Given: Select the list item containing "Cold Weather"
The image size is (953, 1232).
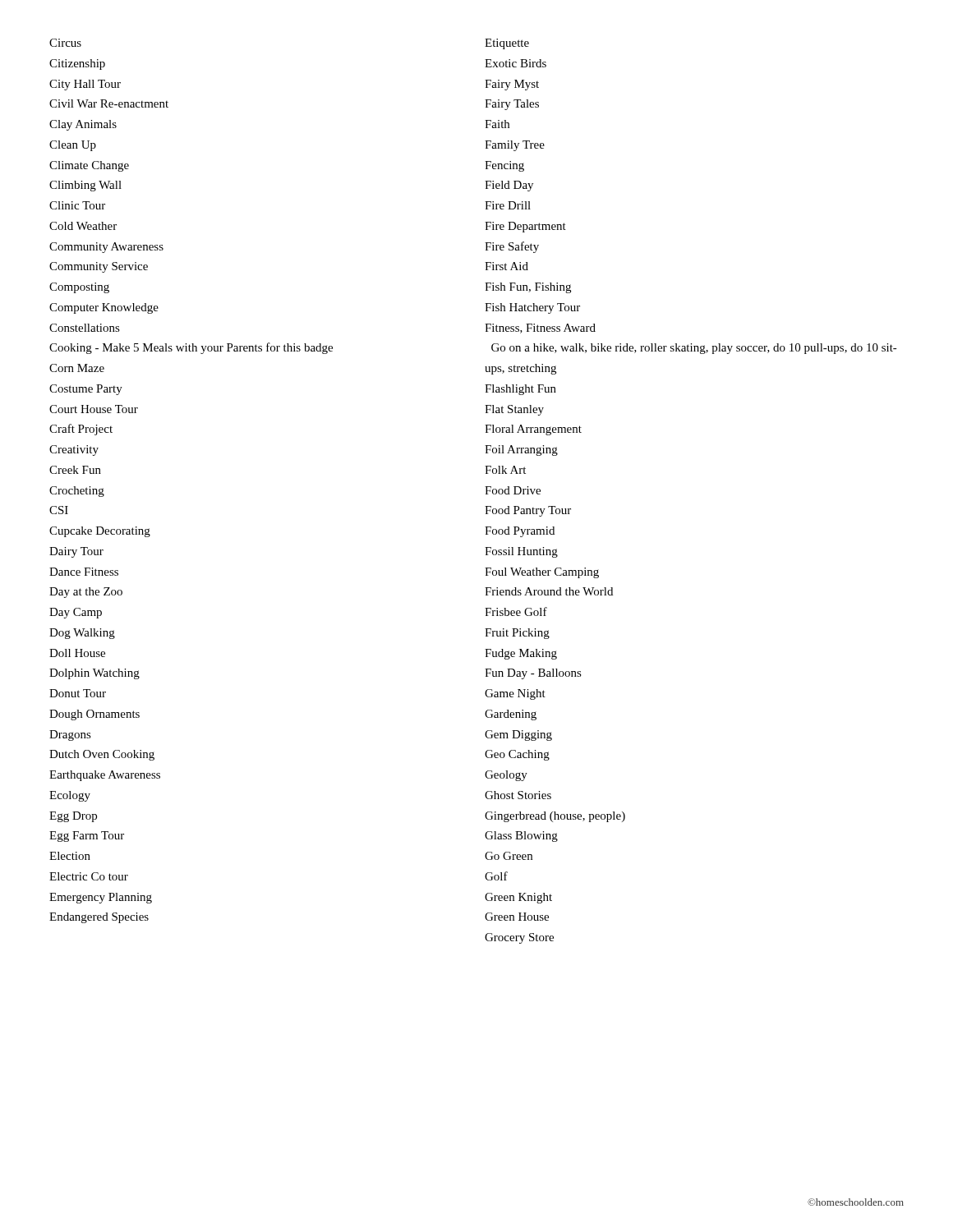Looking at the screenshot, I should 83,226.
